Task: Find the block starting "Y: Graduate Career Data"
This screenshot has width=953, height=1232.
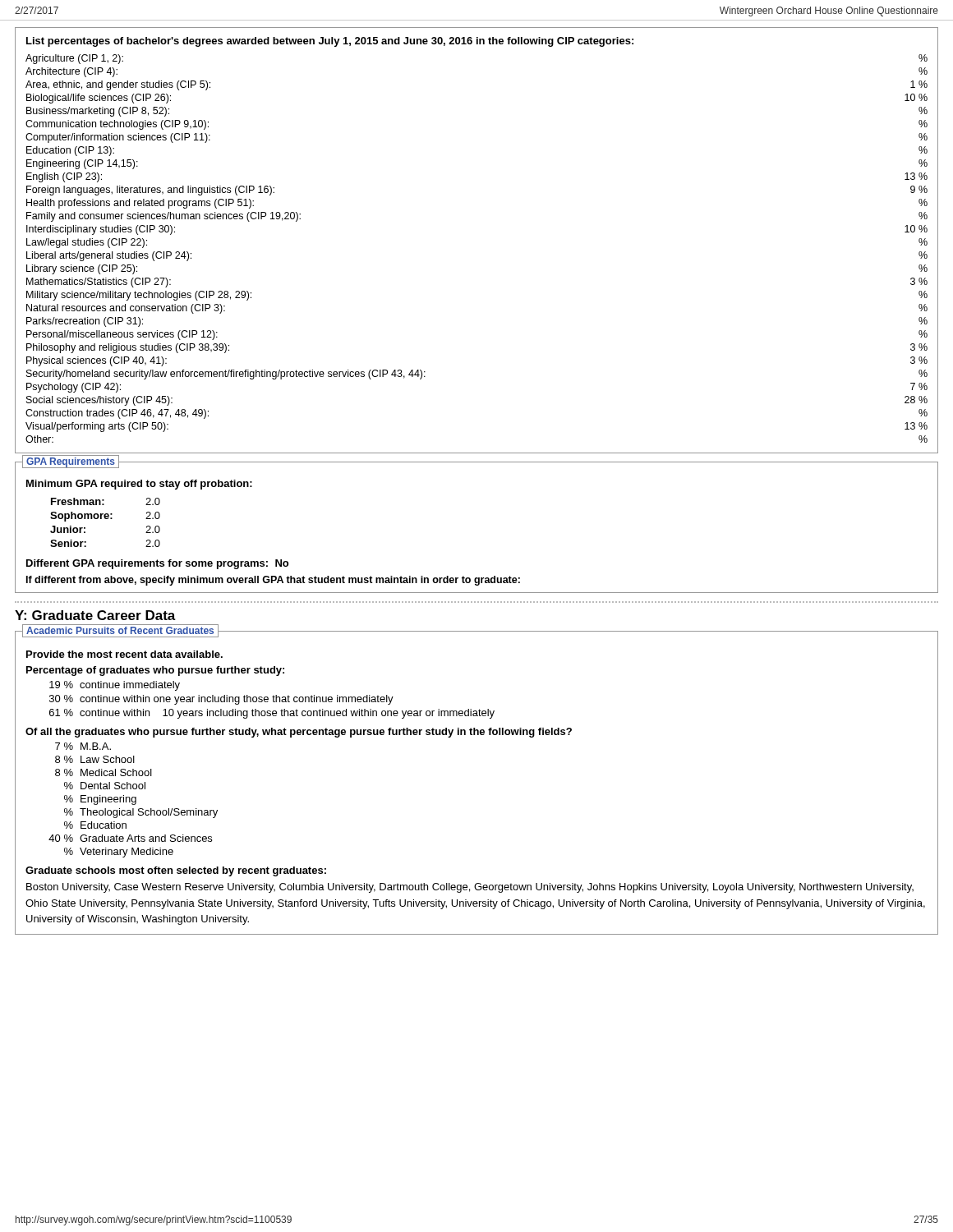Action: [x=95, y=616]
